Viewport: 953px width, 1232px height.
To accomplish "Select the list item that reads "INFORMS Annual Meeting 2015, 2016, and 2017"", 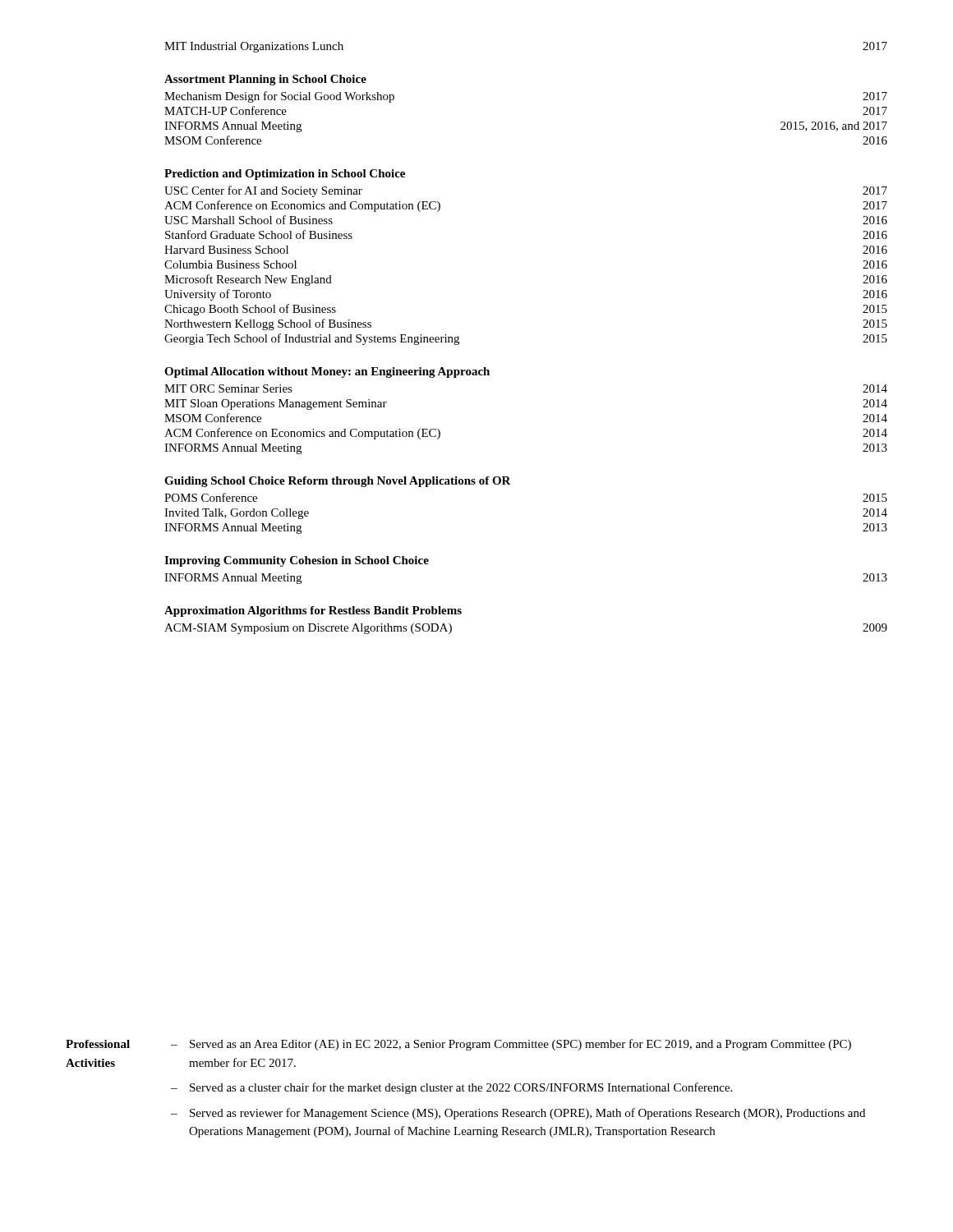I will [235, 127].
